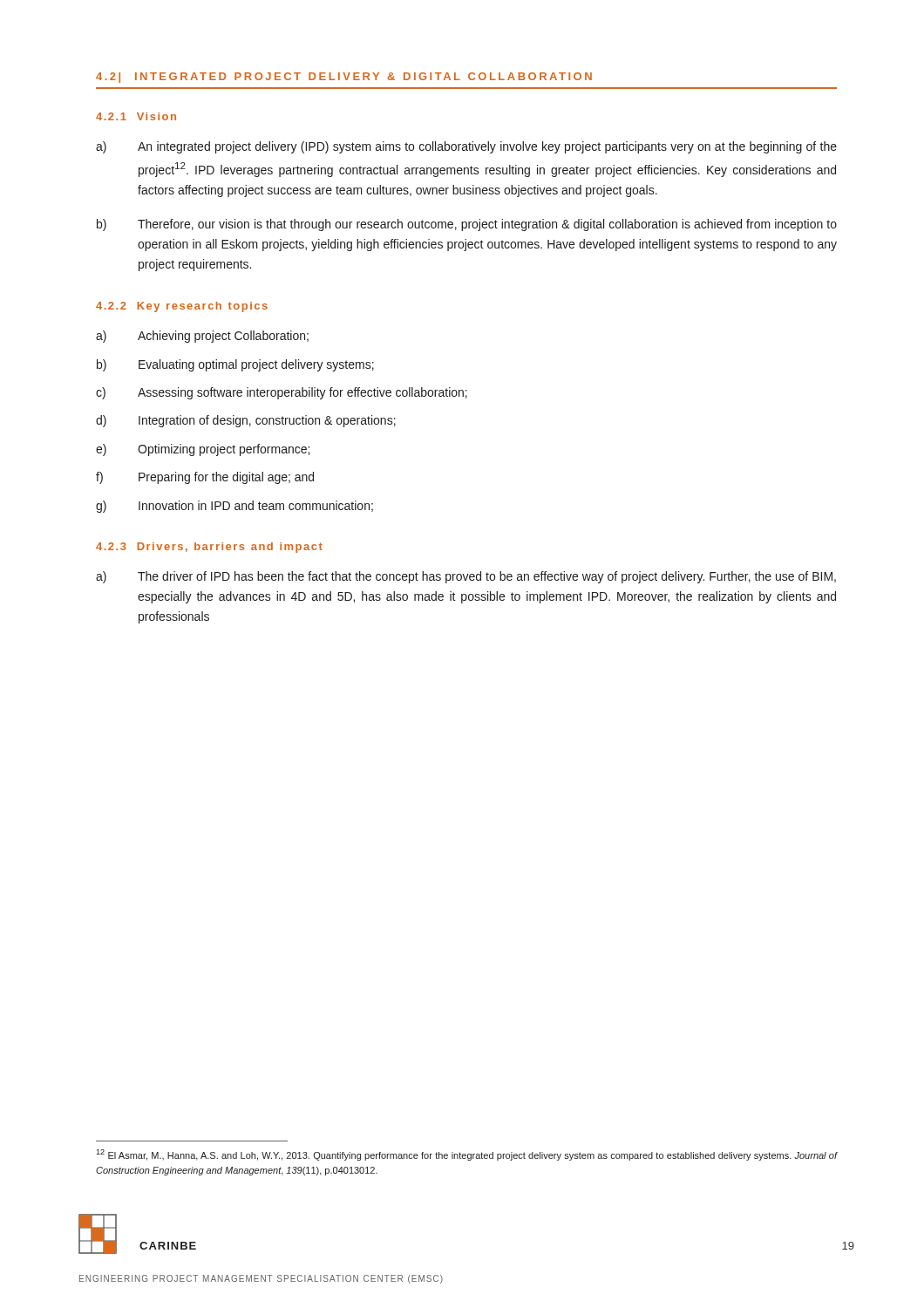This screenshot has height=1308, width=924.
Task: Find the list item that reads "g) Innovation in IPD and team"
Action: pos(234,507)
